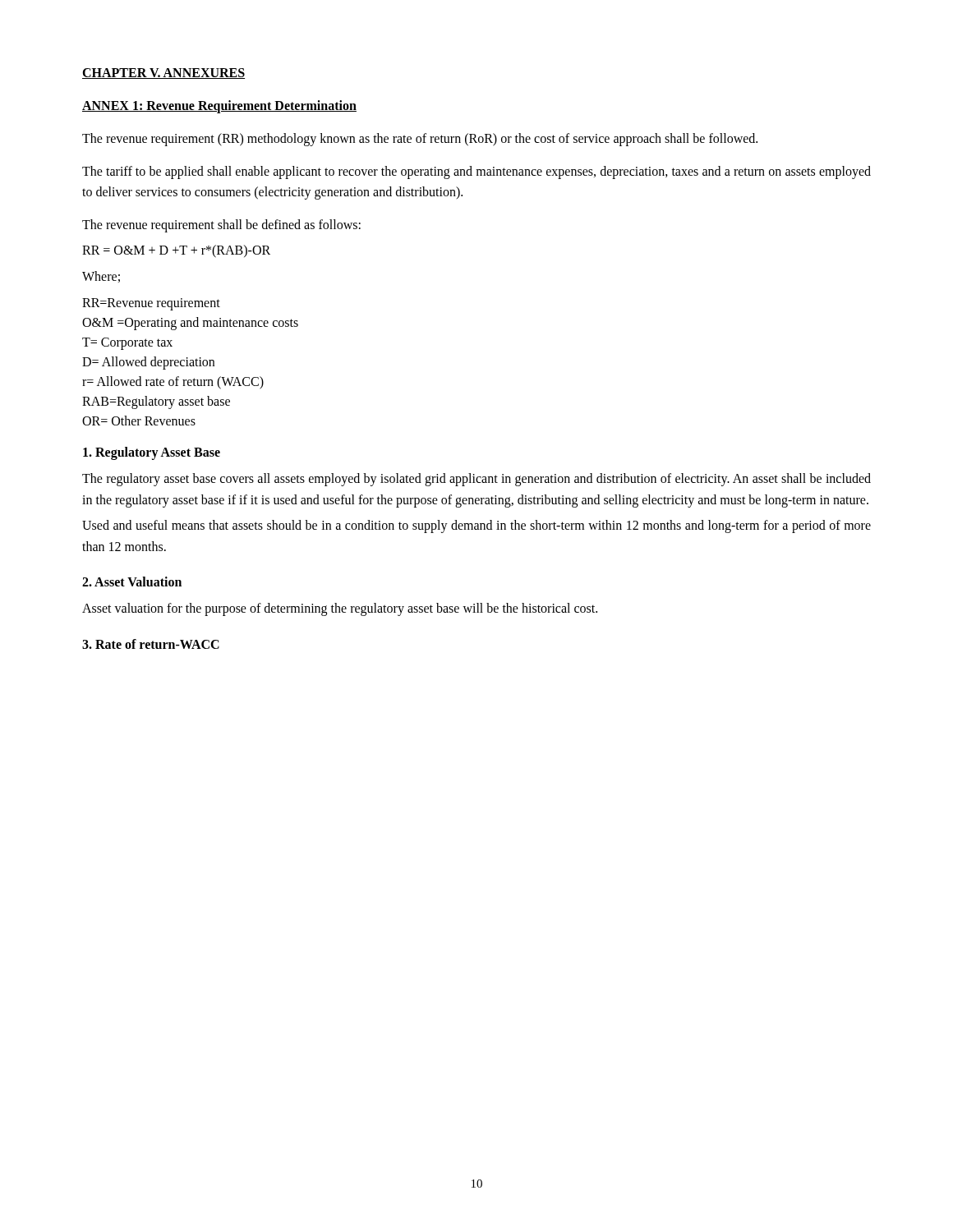This screenshot has height=1232, width=953.
Task: Point to the formula beginning "RR = O&M + D +T"
Action: [x=176, y=250]
